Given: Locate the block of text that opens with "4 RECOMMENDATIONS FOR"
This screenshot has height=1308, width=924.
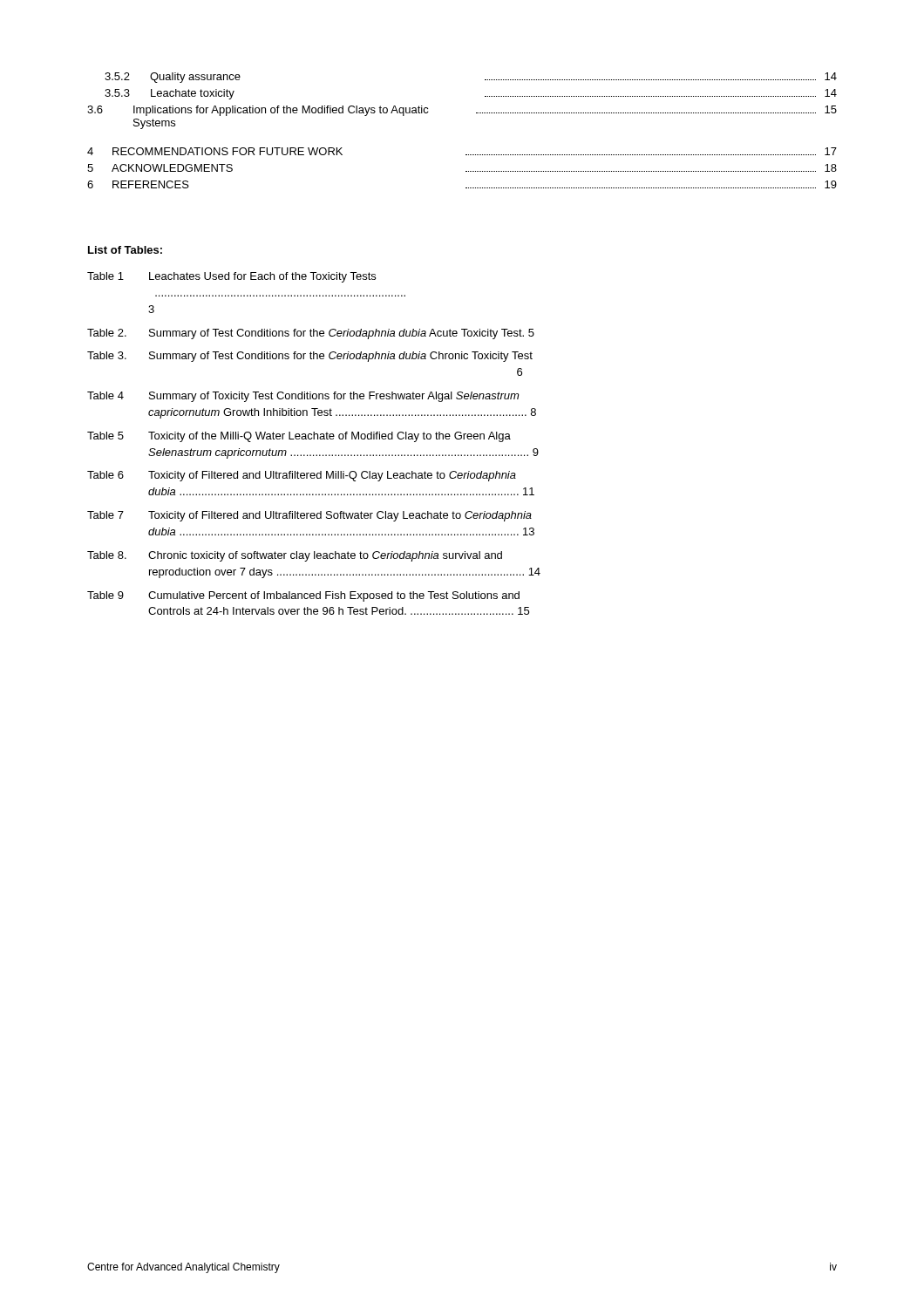Looking at the screenshot, I should 462,151.
